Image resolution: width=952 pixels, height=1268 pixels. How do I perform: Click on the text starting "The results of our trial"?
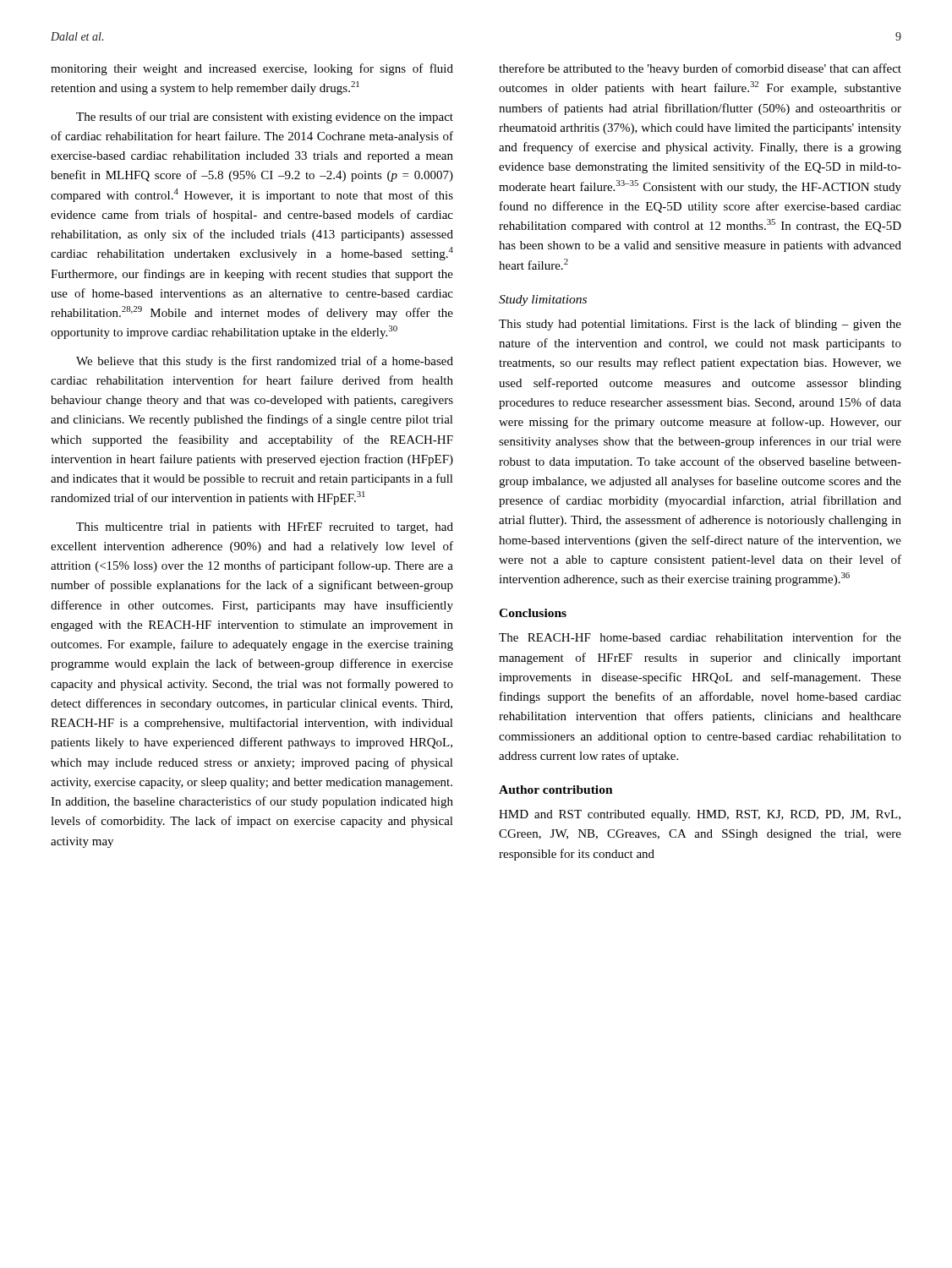252,225
